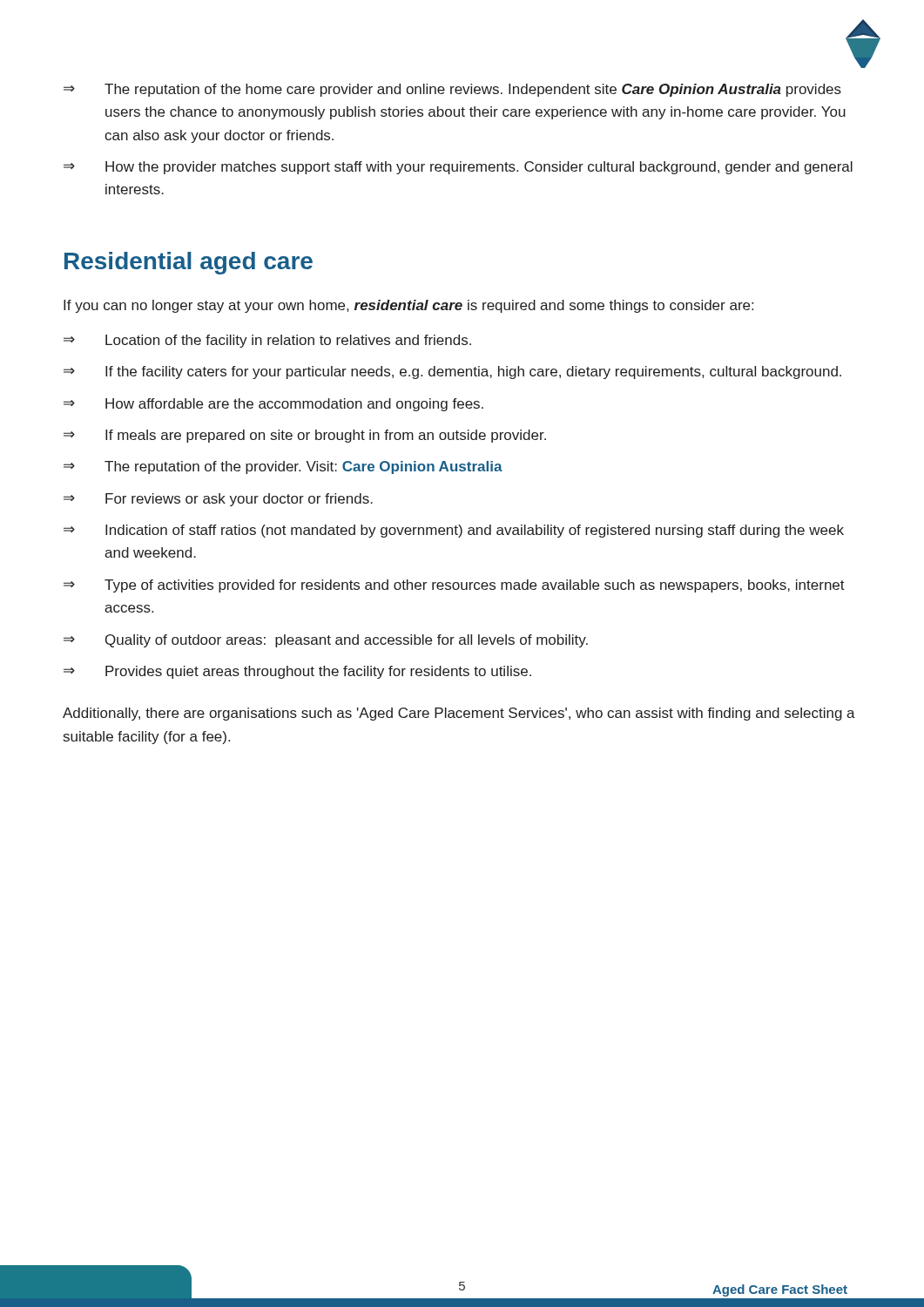Locate the text starting "⇒ For reviews or ask your doctor"
The width and height of the screenshot is (924, 1307).
click(218, 500)
